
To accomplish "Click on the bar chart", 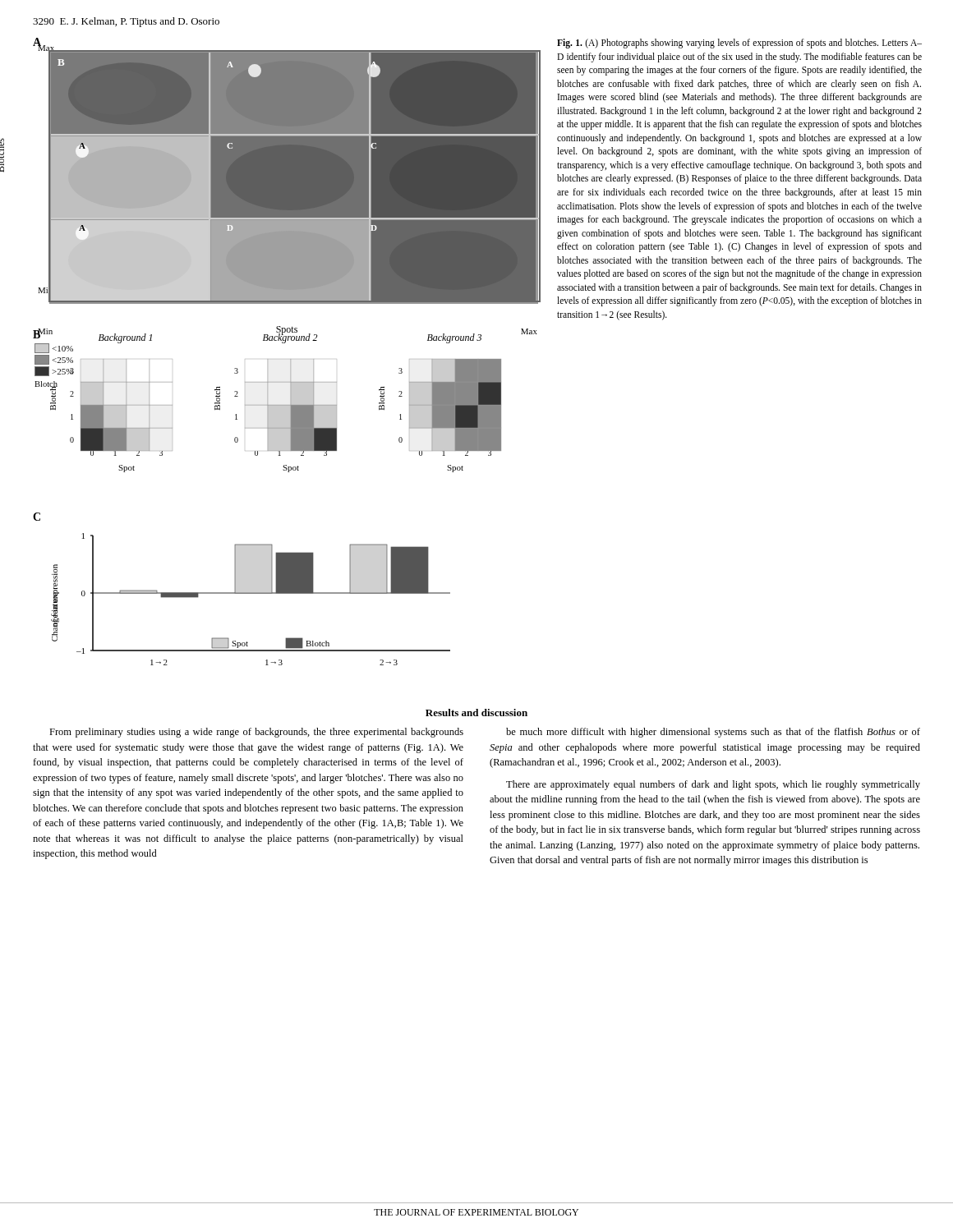I will pyautogui.click(x=287, y=593).
